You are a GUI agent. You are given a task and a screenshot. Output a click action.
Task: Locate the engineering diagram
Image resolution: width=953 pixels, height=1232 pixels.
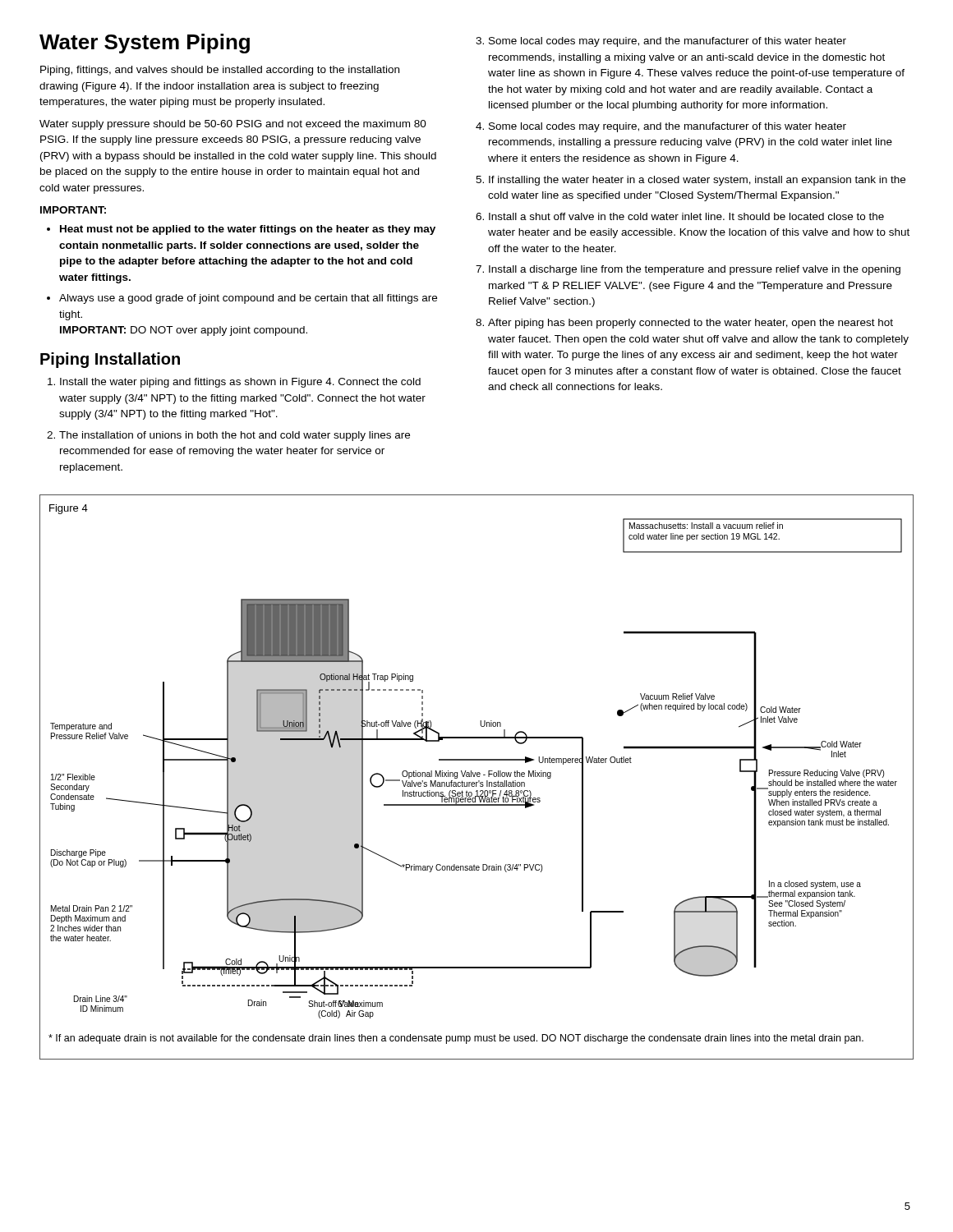point(476,772)
